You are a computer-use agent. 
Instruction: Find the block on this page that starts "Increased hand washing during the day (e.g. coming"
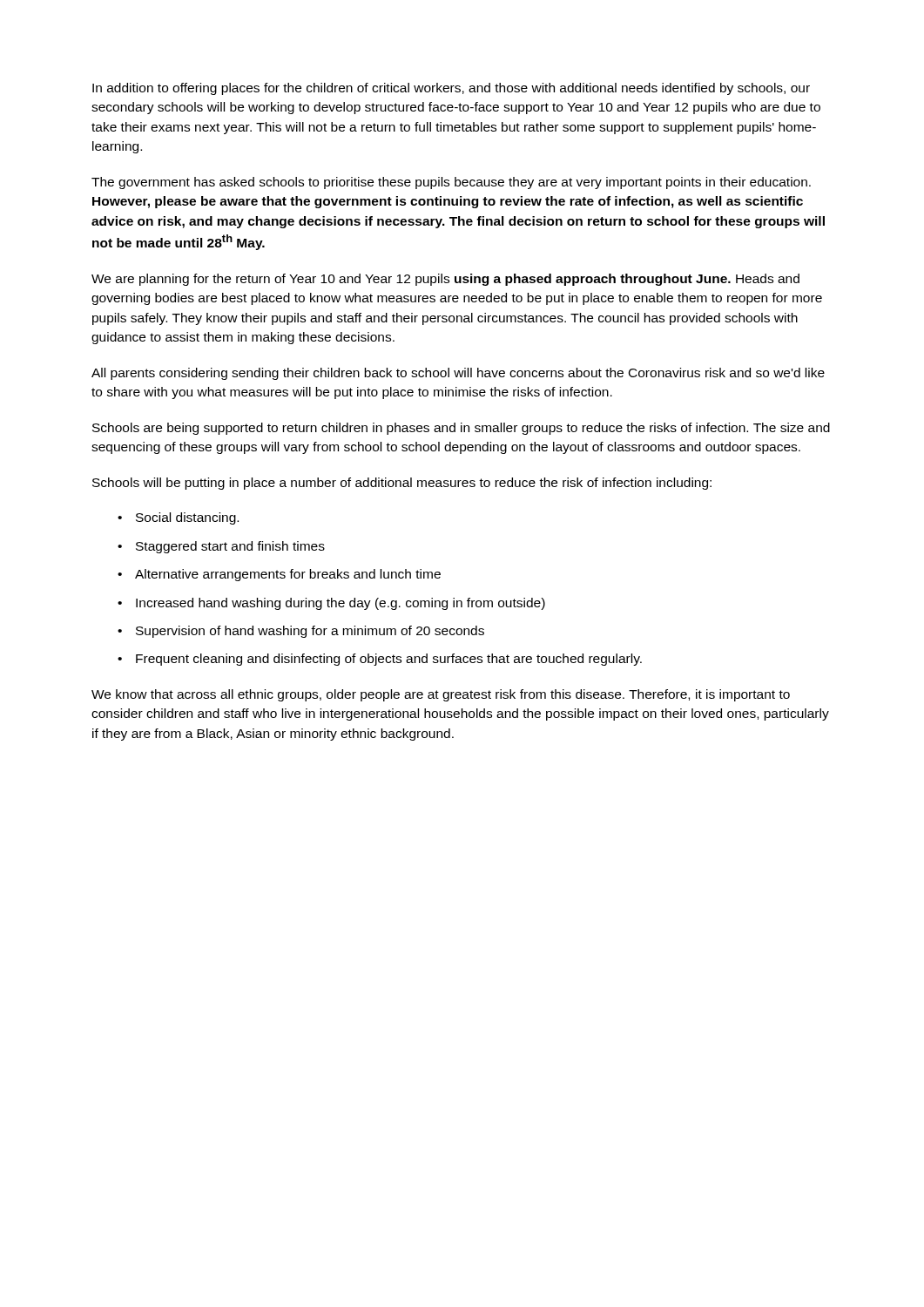(x=340, y=602)
